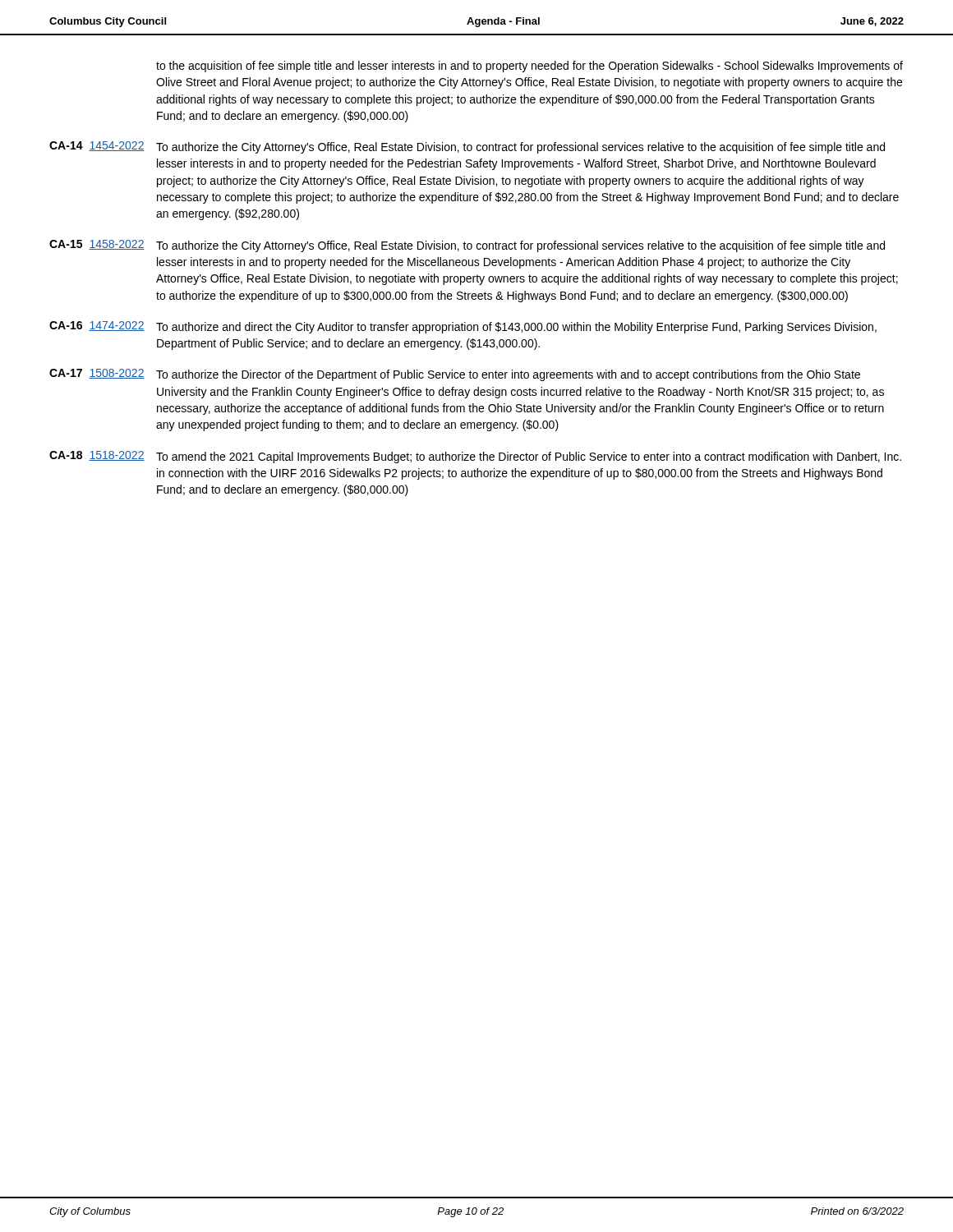This screenshot has height=1232, width=953.
Task: Locate the block of text that opens with "to the acquisition of"
Action: pos(529,91)
